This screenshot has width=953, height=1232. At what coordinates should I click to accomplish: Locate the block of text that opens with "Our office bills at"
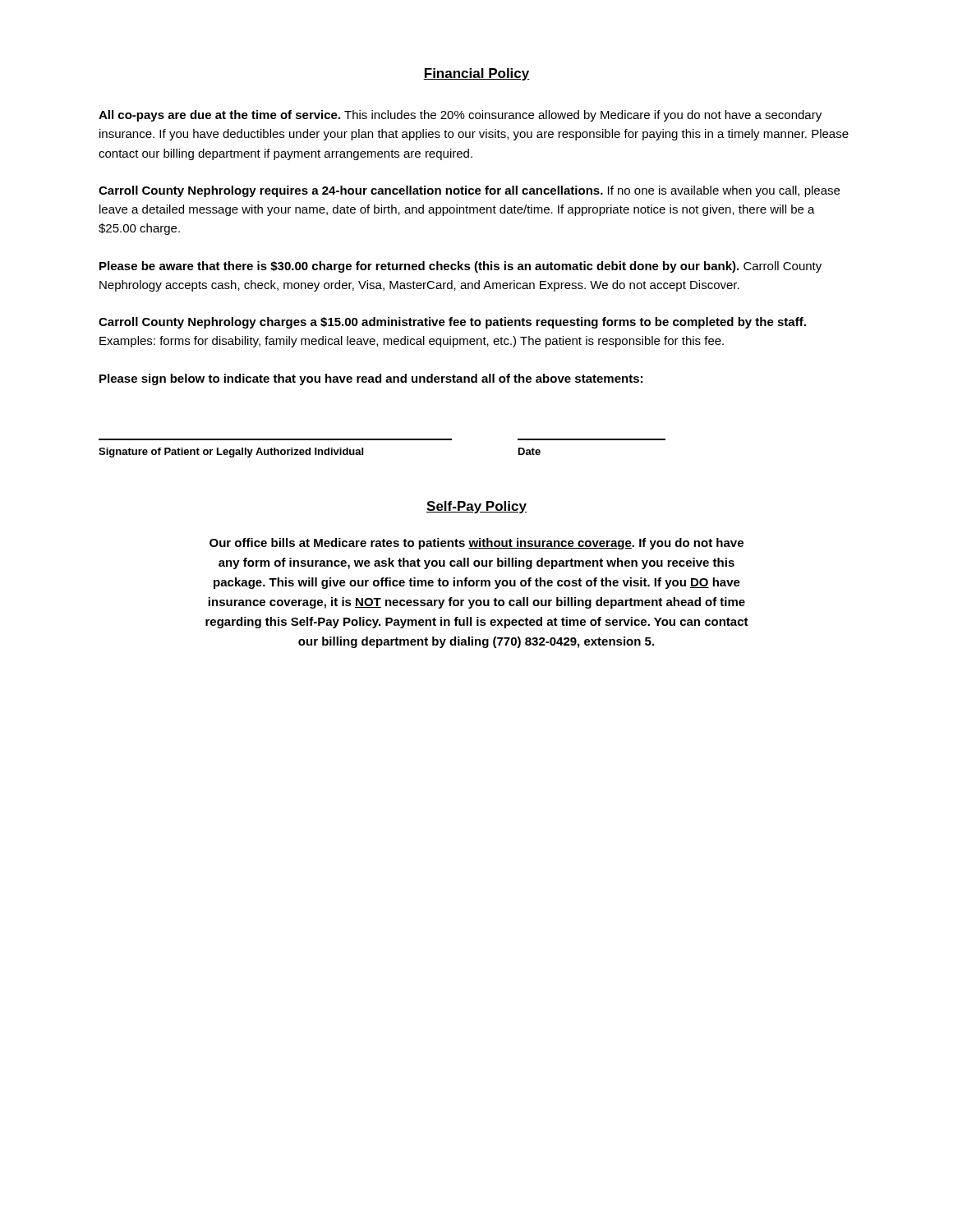tap(476, 592)
